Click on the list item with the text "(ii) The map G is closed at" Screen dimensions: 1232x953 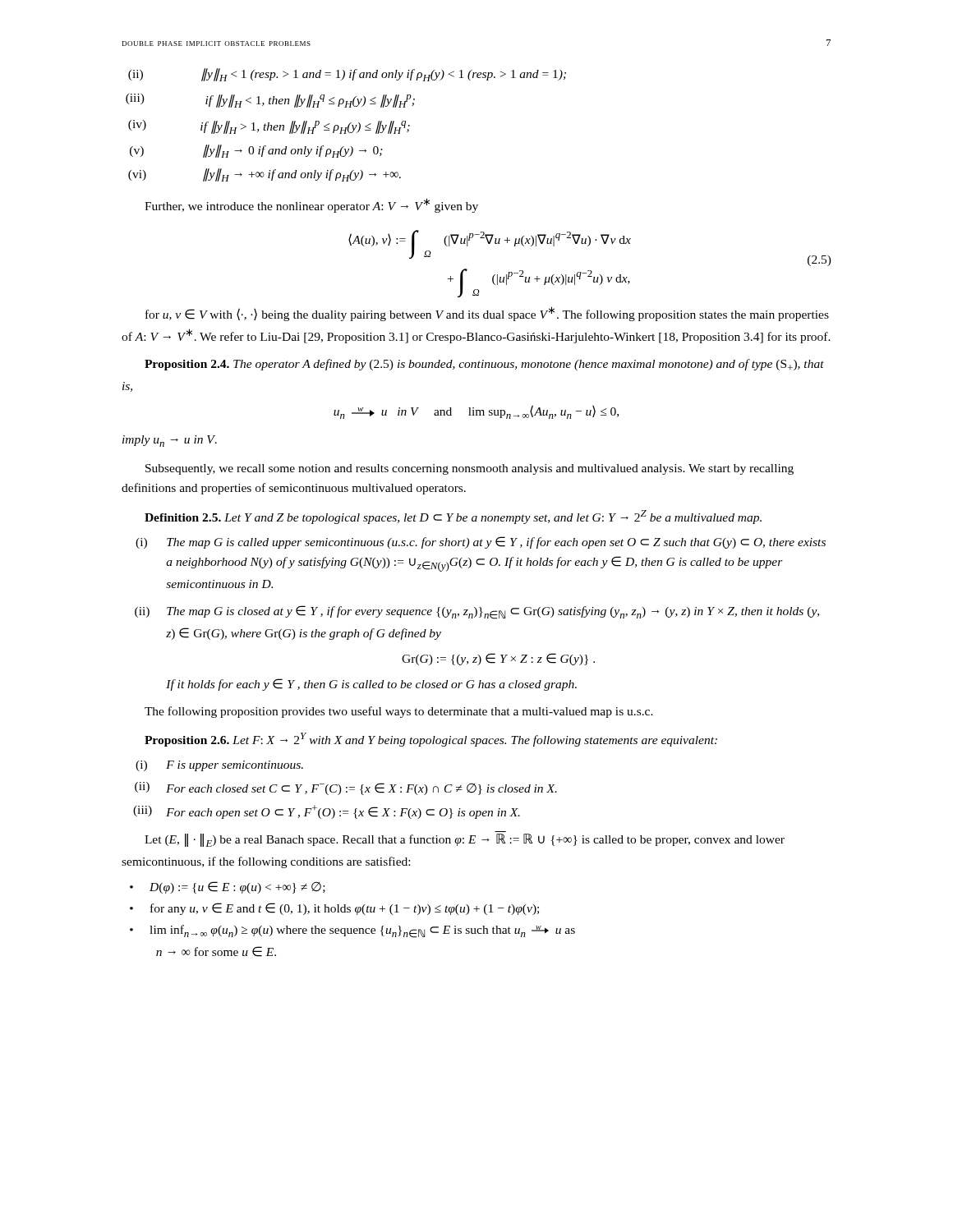pos(483,646)
